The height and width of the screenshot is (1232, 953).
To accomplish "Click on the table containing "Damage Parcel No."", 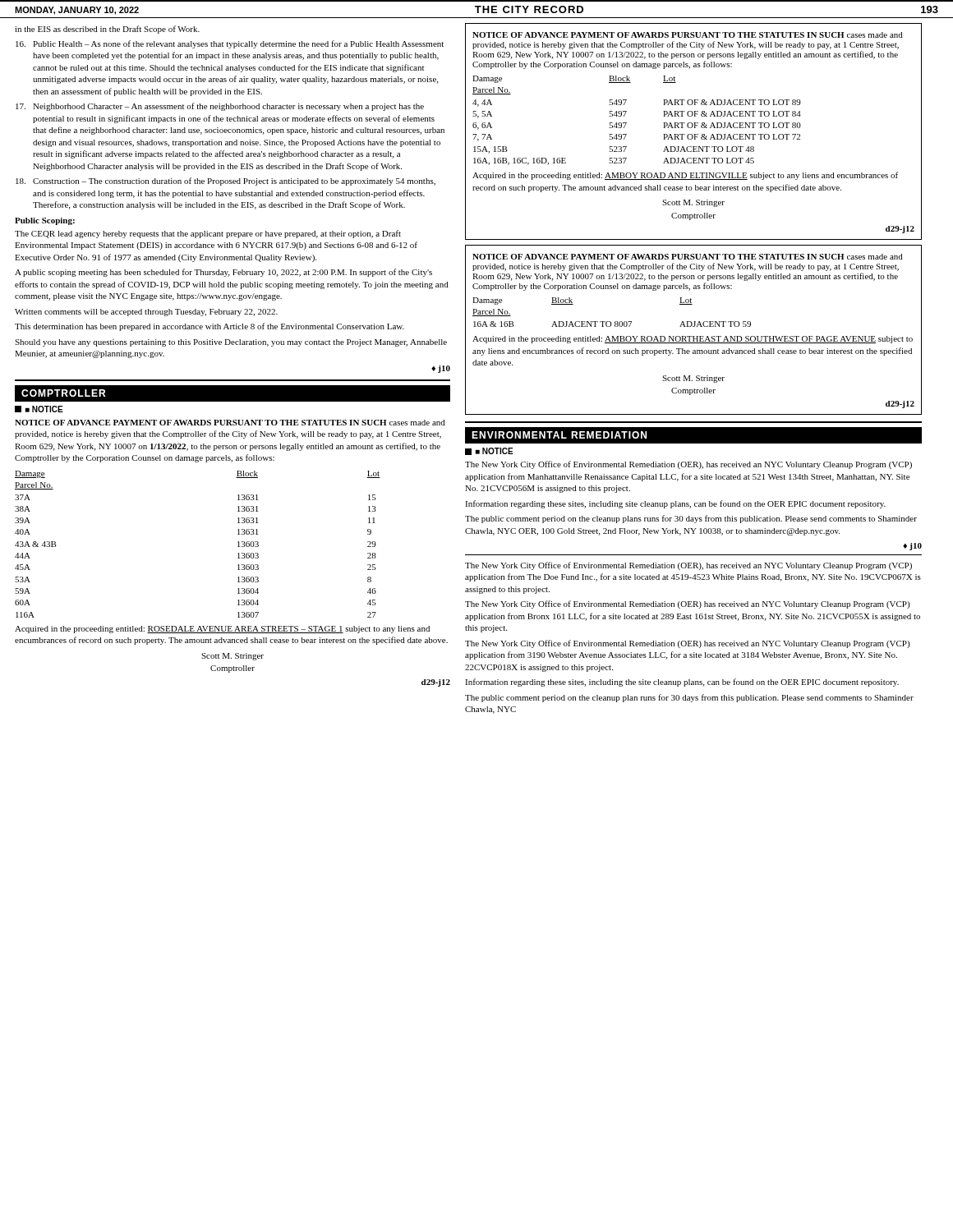I will coord(232,544).
